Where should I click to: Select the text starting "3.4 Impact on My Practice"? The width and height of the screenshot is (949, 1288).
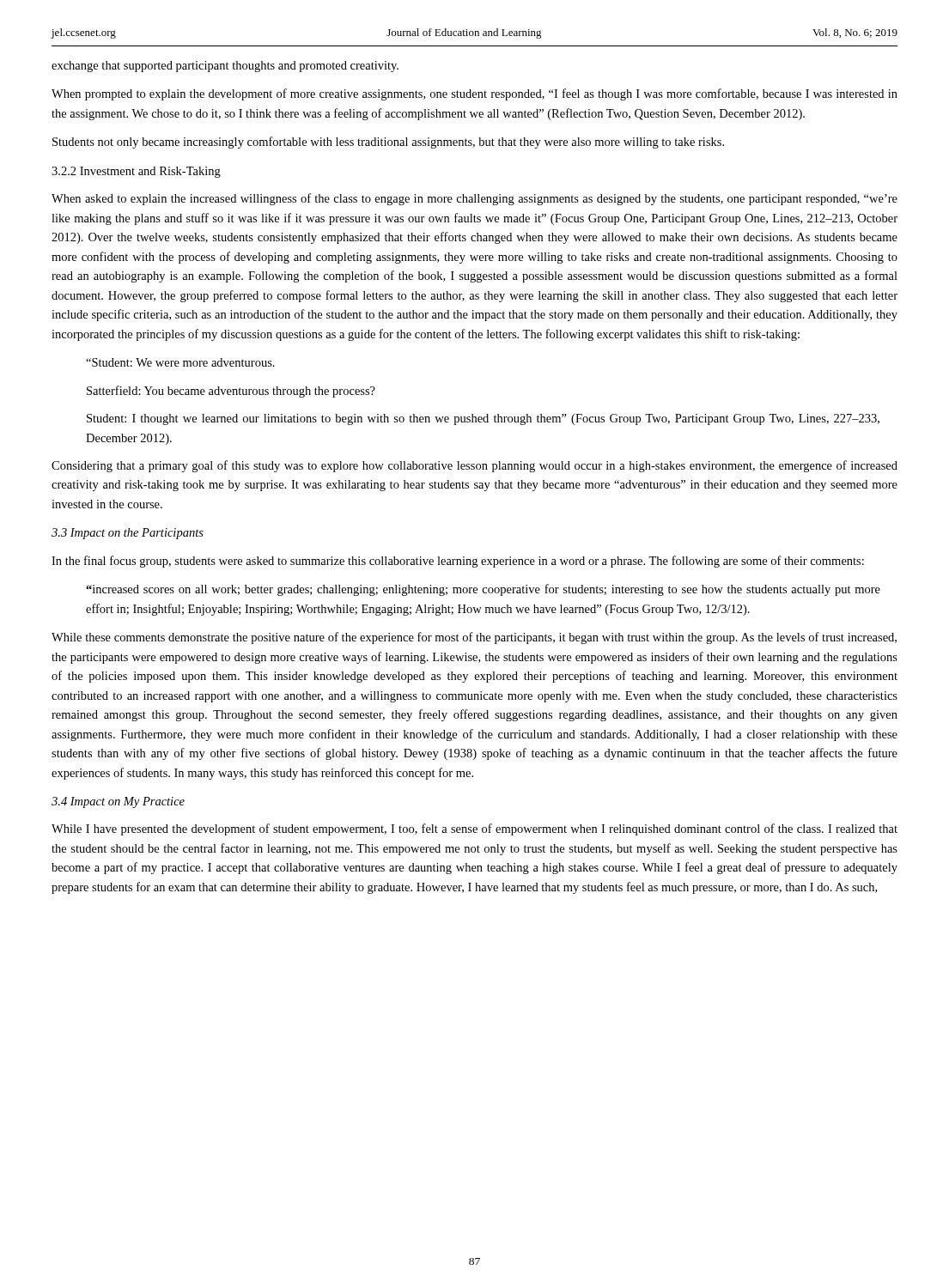click(x=118, y=801)
